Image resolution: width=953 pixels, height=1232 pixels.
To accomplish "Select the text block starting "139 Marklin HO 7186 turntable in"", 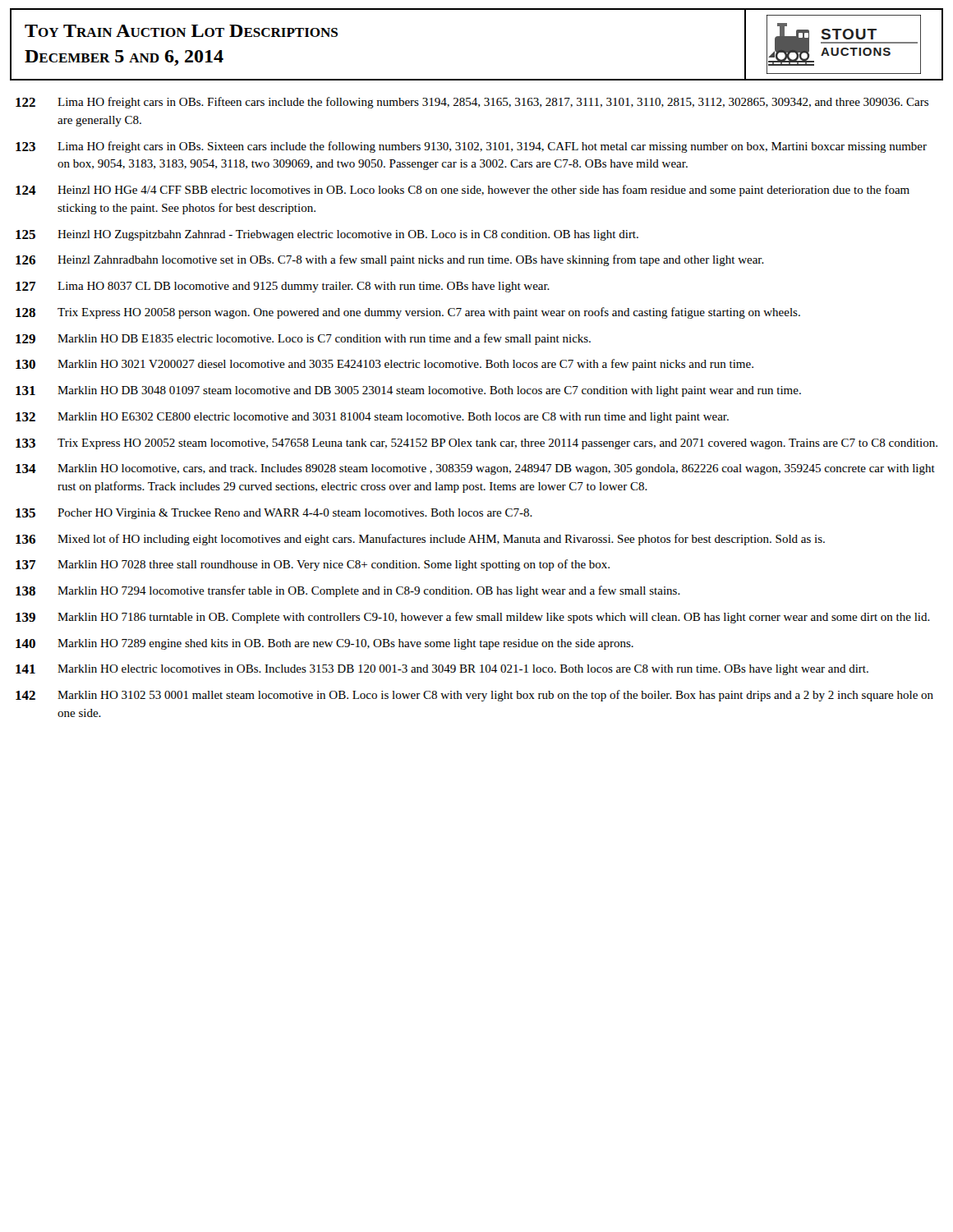I will click(x=476, y=617).
